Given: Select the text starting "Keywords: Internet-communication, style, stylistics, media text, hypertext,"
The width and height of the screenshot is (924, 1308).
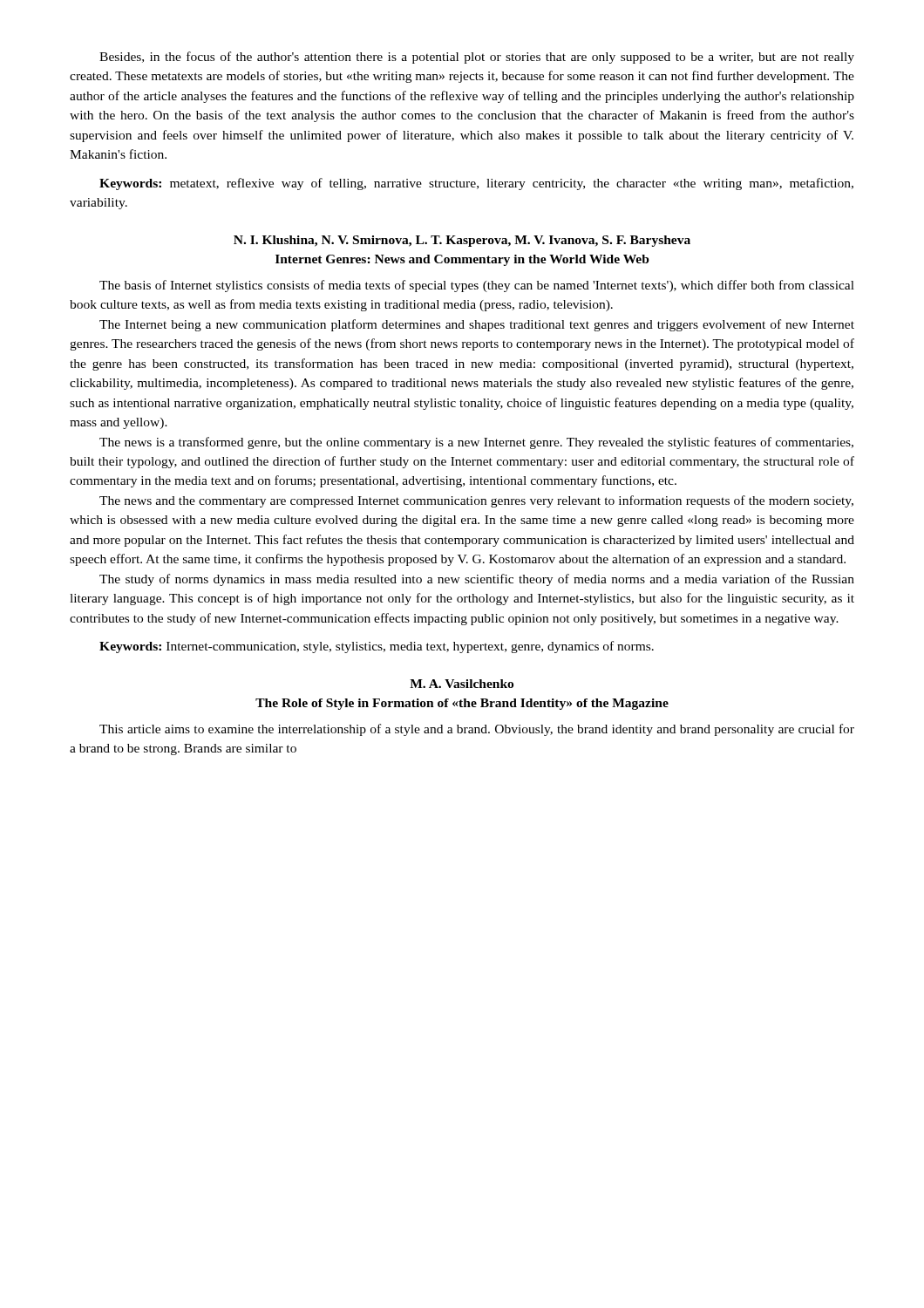Looking at the screenshot, I should (x=462, y=647).
